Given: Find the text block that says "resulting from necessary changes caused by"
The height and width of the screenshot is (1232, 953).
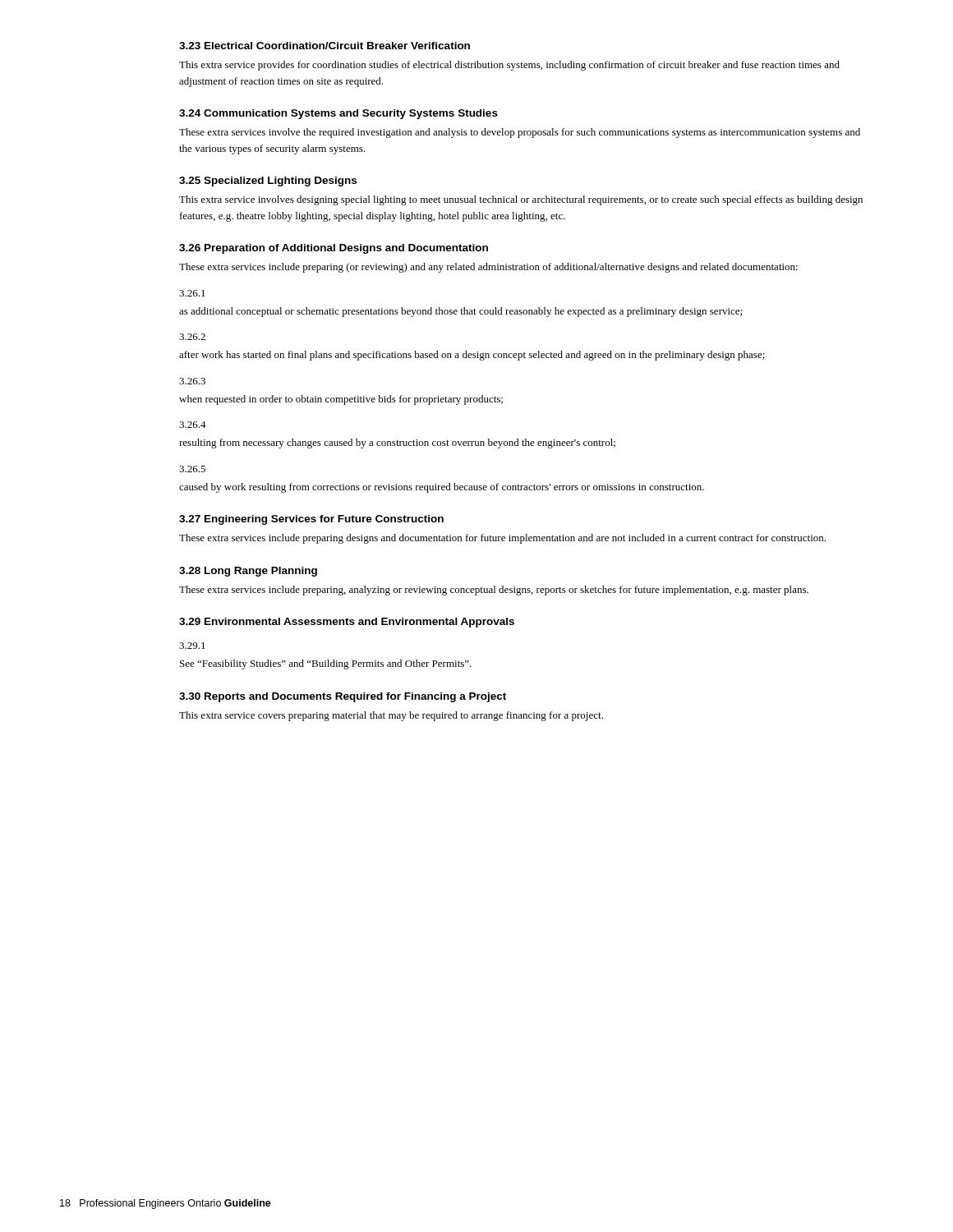Looking at the screenshot, I should click(398, 442).
